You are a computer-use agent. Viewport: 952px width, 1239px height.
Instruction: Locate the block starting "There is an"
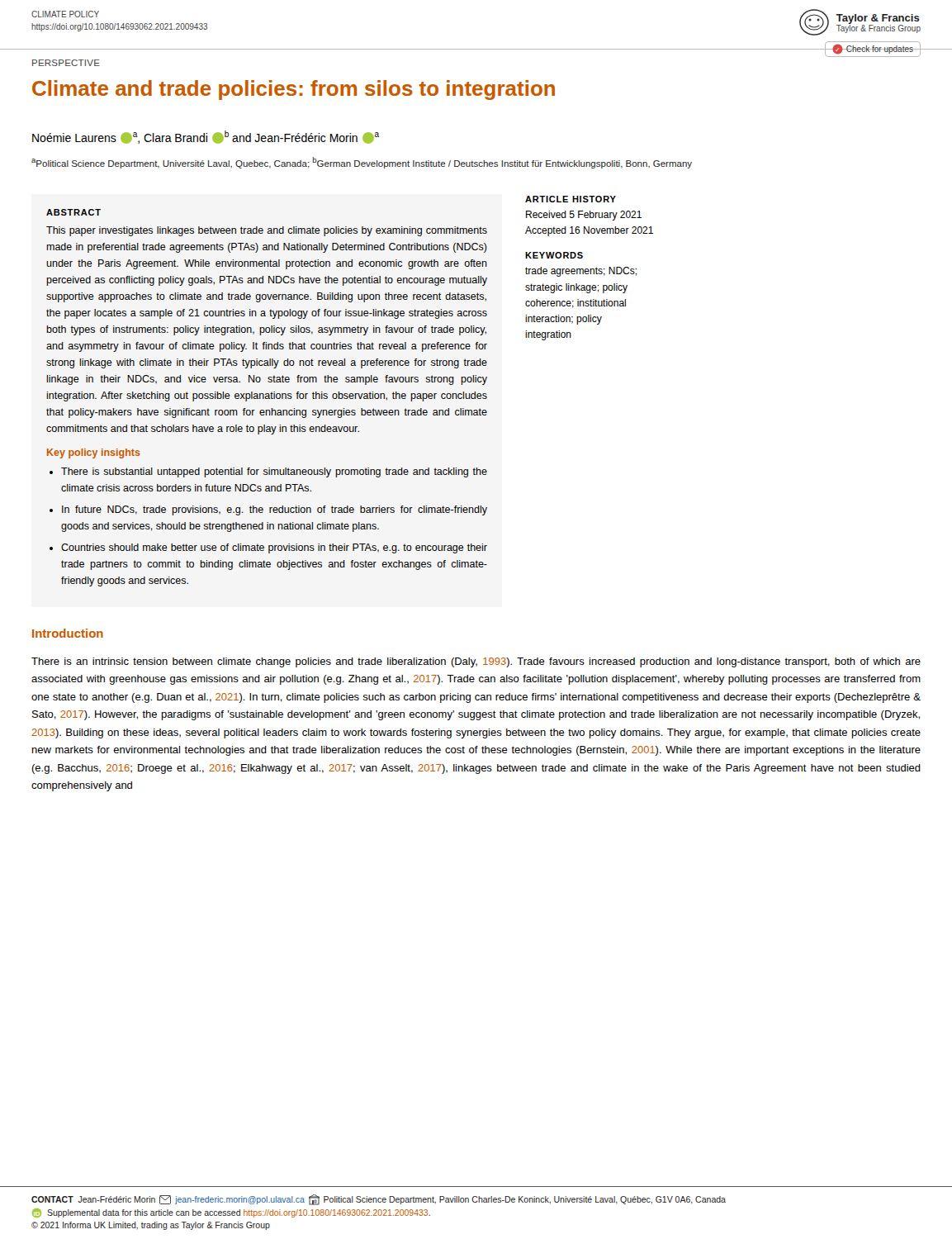click(x=476, y=723)
